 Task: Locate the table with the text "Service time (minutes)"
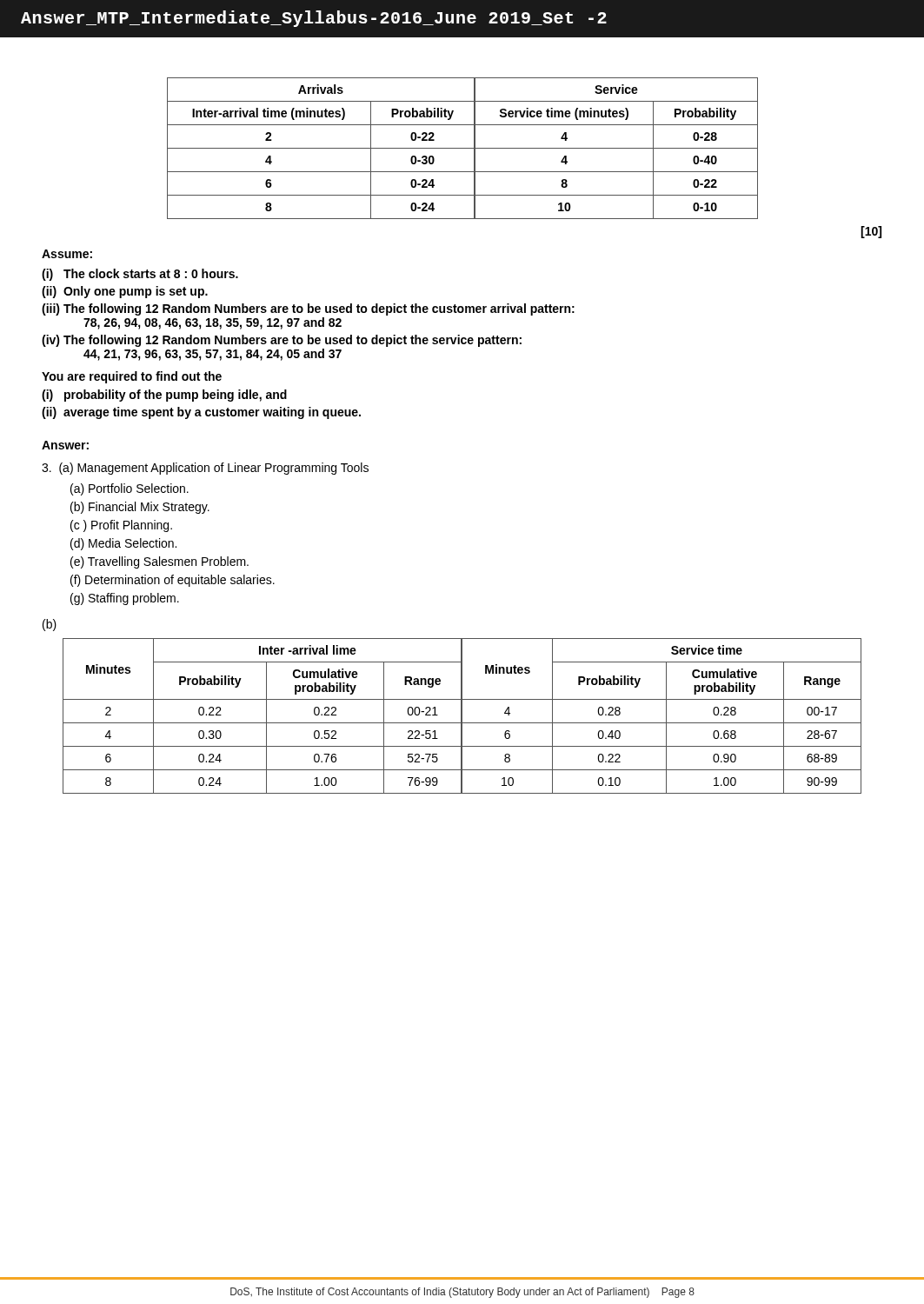click(x=462, y=148)
